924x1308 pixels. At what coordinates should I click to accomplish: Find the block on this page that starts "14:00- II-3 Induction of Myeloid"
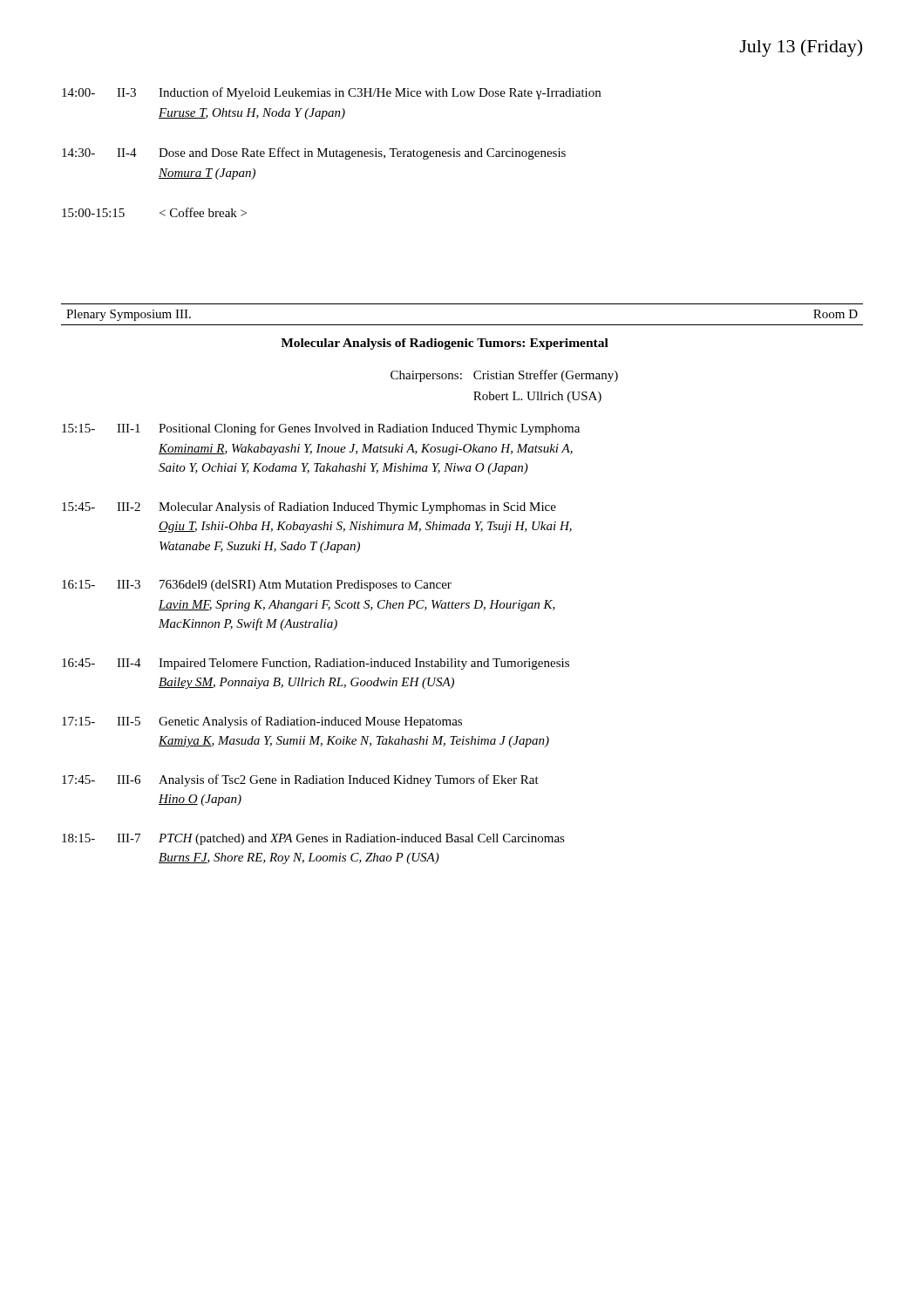(445, 102)
